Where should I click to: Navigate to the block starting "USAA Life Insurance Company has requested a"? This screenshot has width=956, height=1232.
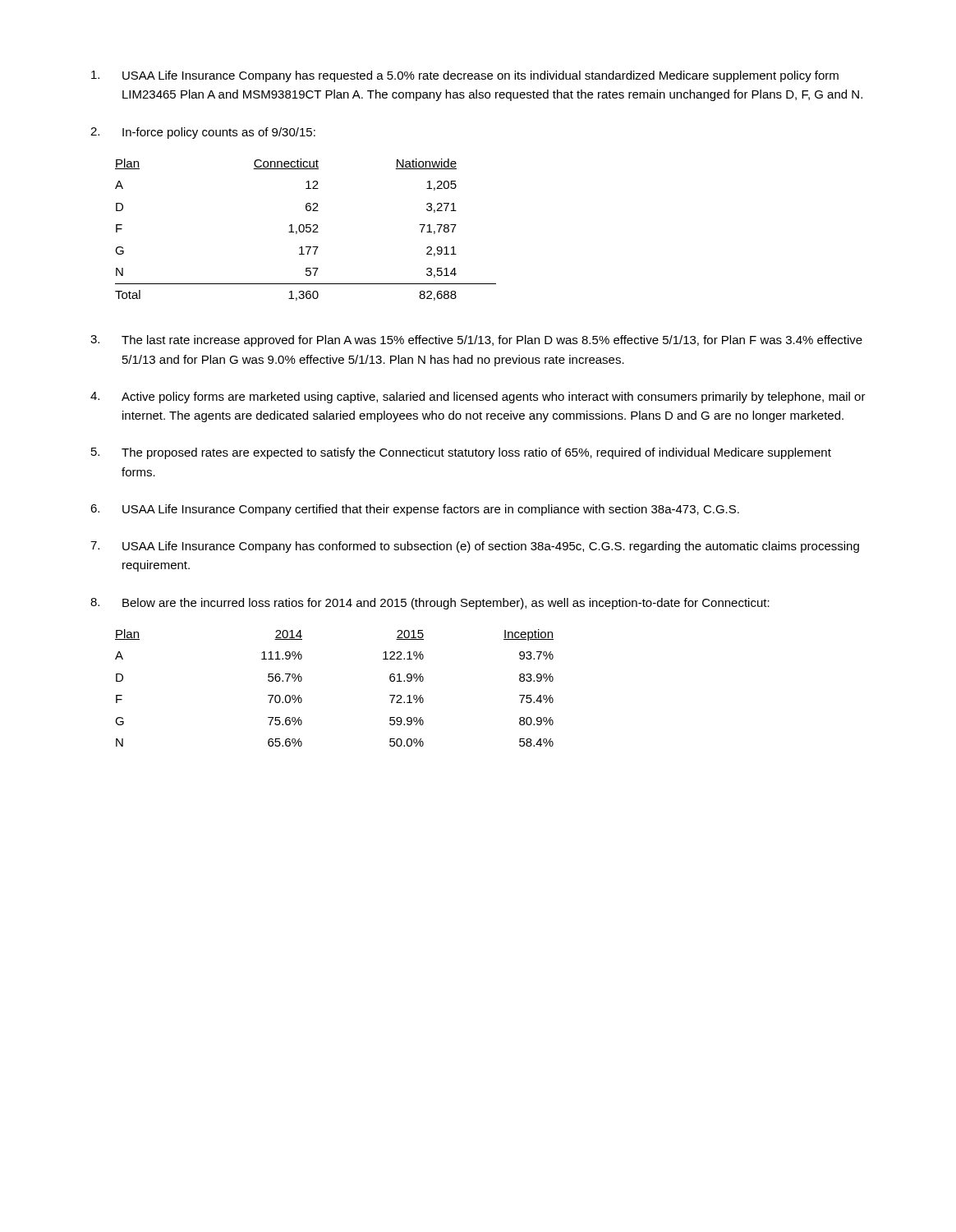pos(478,85)
